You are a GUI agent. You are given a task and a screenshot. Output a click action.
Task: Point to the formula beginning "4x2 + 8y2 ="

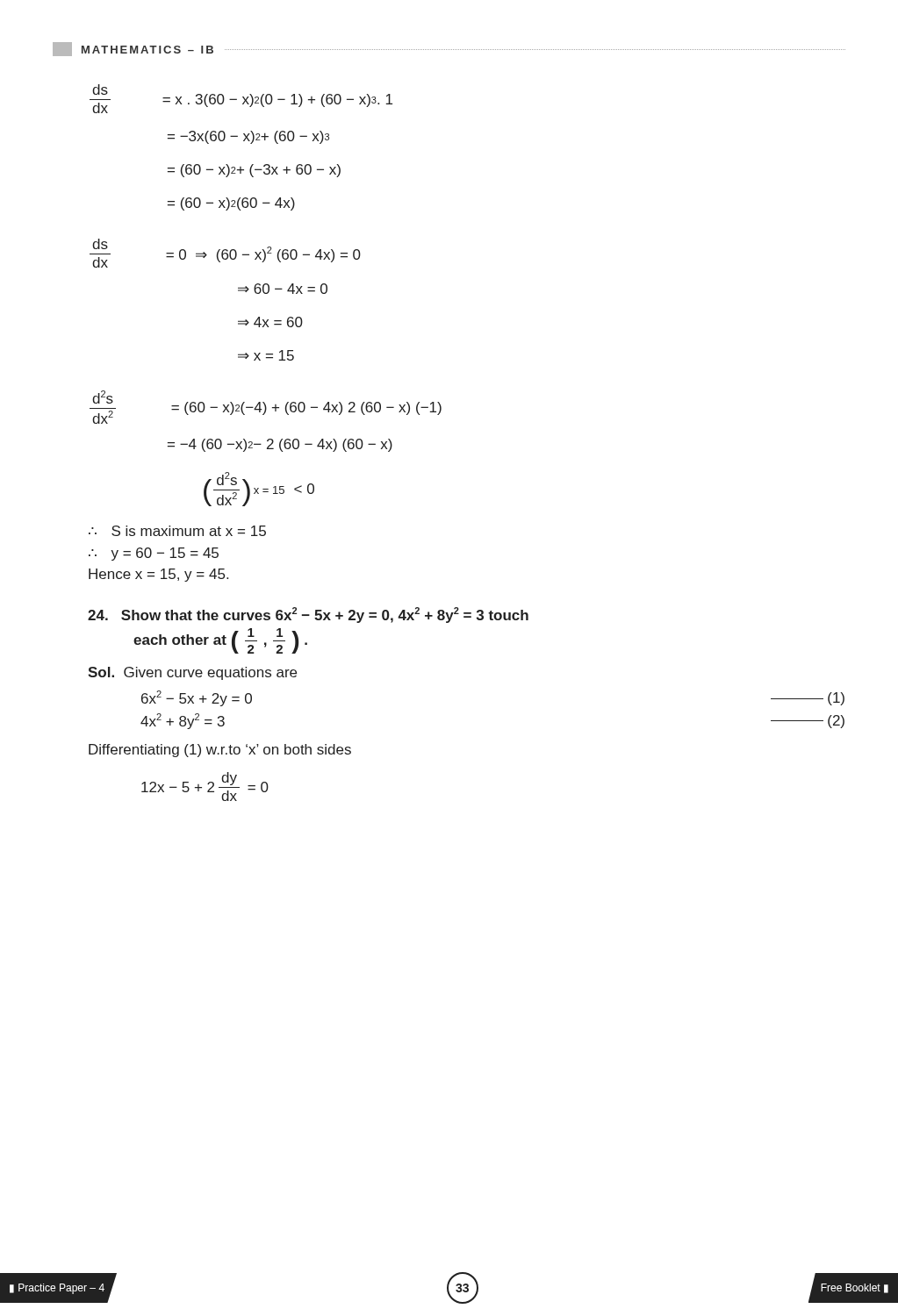(182, 721)
